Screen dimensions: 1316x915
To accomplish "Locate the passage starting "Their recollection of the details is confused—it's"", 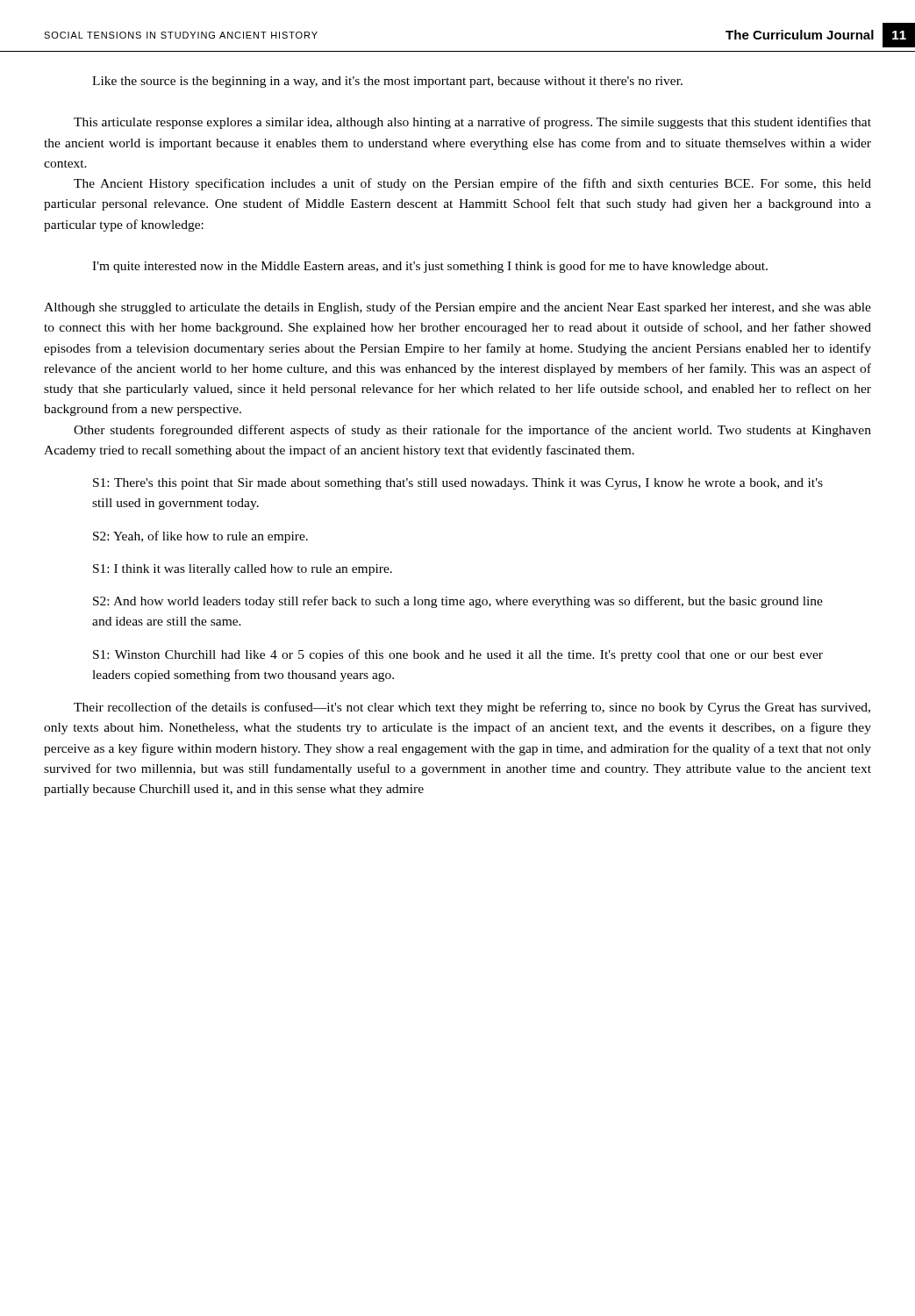I will point(458,748).
